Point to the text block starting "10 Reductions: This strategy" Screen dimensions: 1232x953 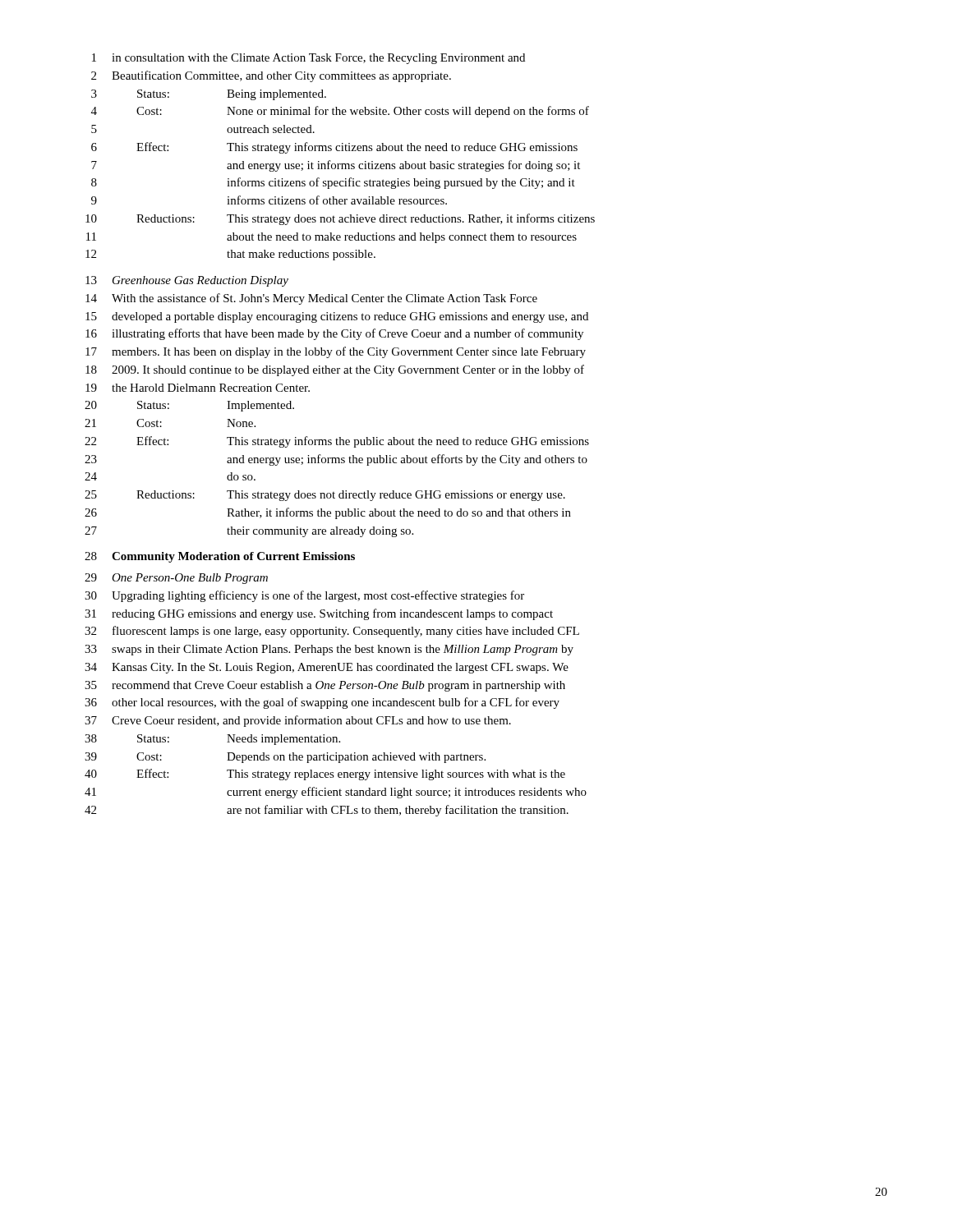[476, 219]
